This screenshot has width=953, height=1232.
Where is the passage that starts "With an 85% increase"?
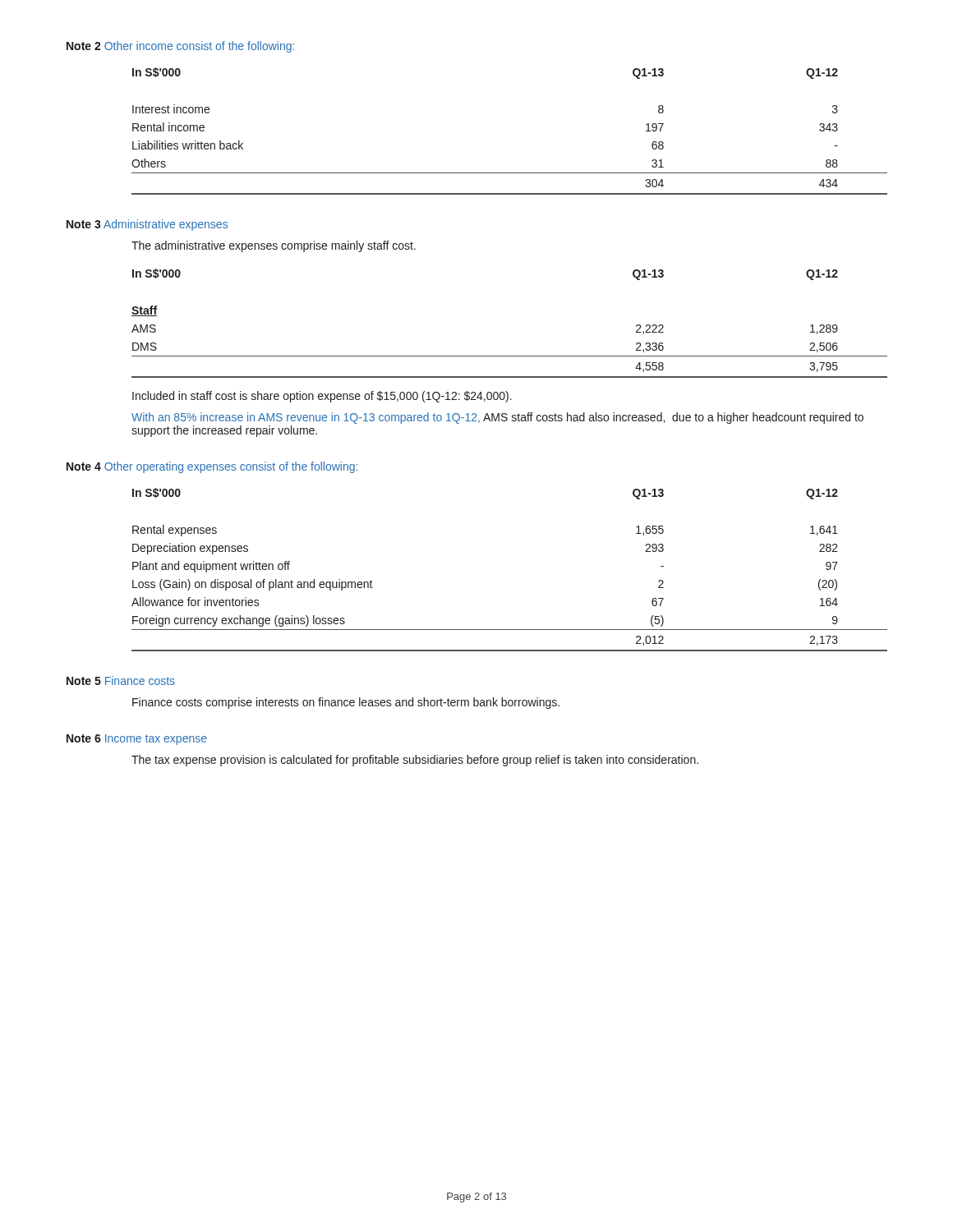(498, 424)
